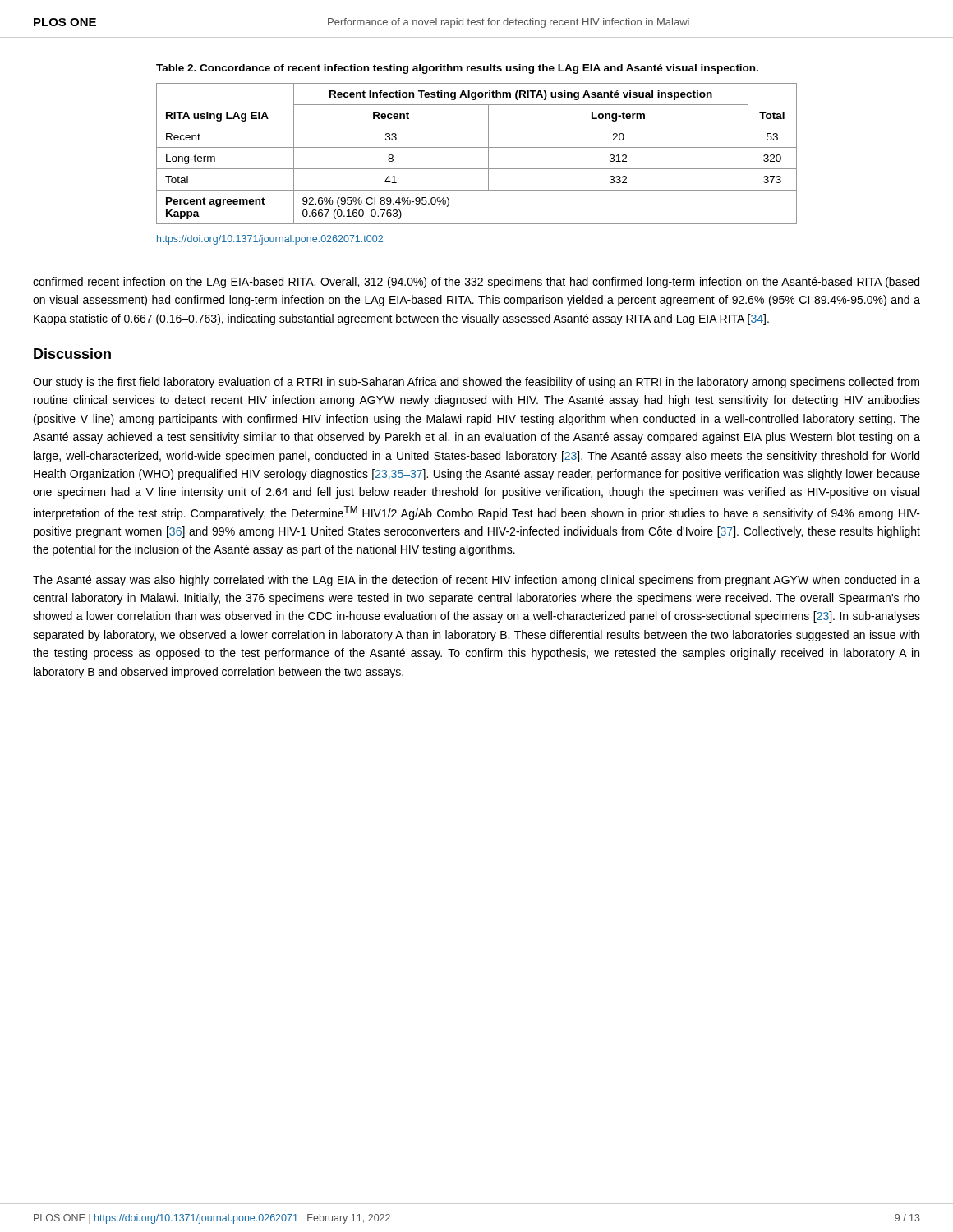Click the passage that begins "Our study is the first field"
953x1232 pixels.
[476, 466]
